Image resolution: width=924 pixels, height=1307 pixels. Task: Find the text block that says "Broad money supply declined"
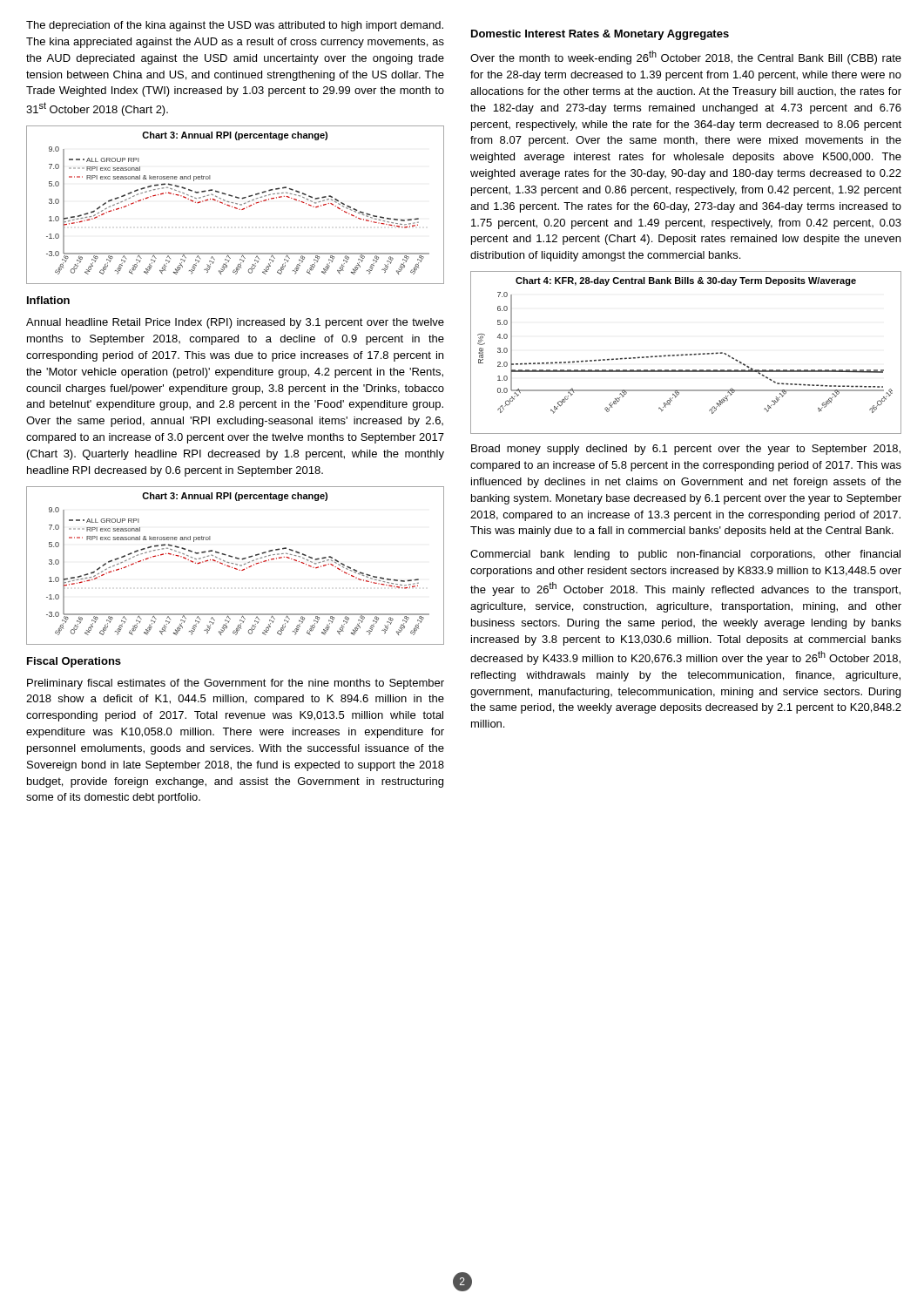point(686,490)
